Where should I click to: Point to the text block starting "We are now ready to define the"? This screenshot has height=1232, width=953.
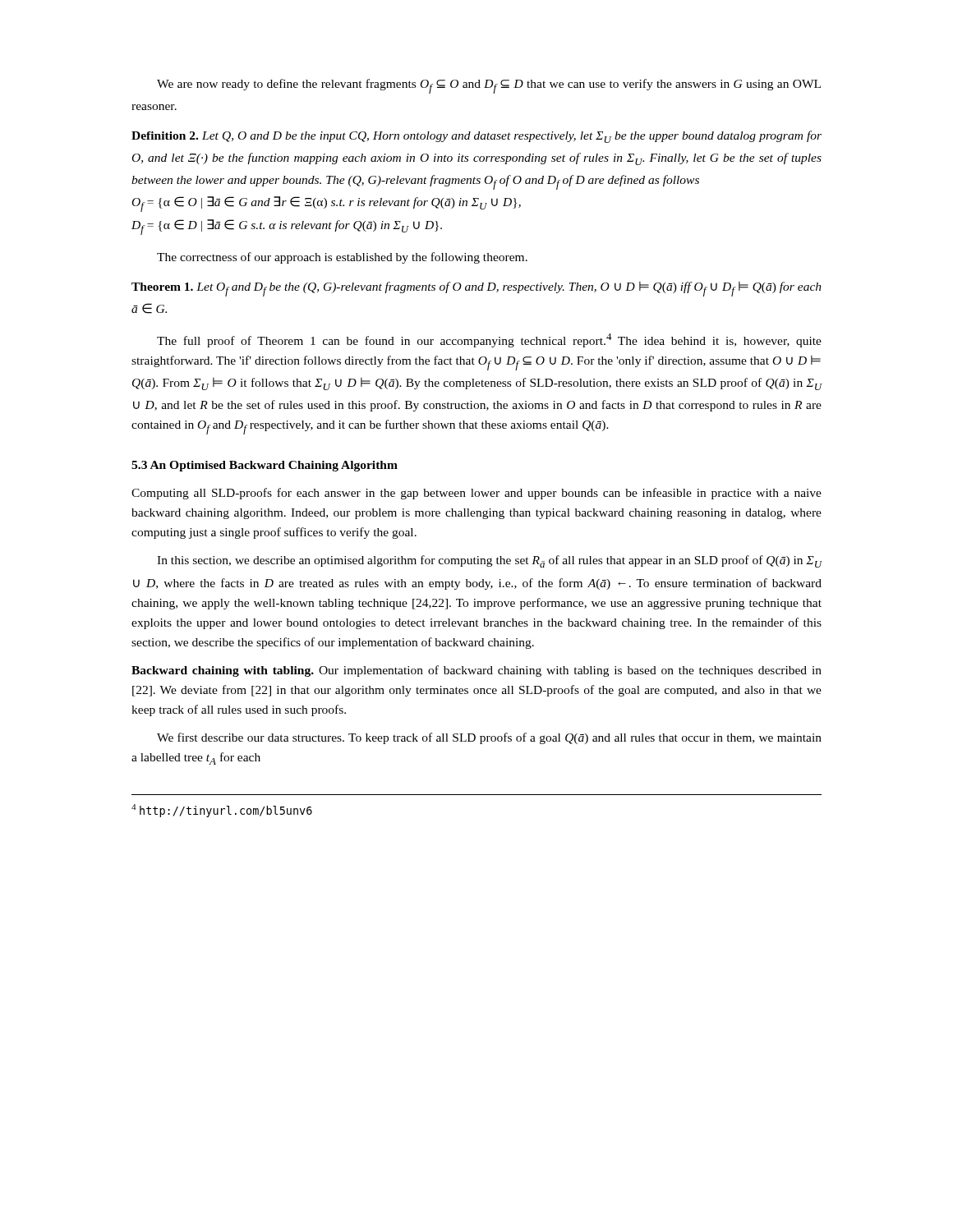pyautogui.click(x=476, y=95)
